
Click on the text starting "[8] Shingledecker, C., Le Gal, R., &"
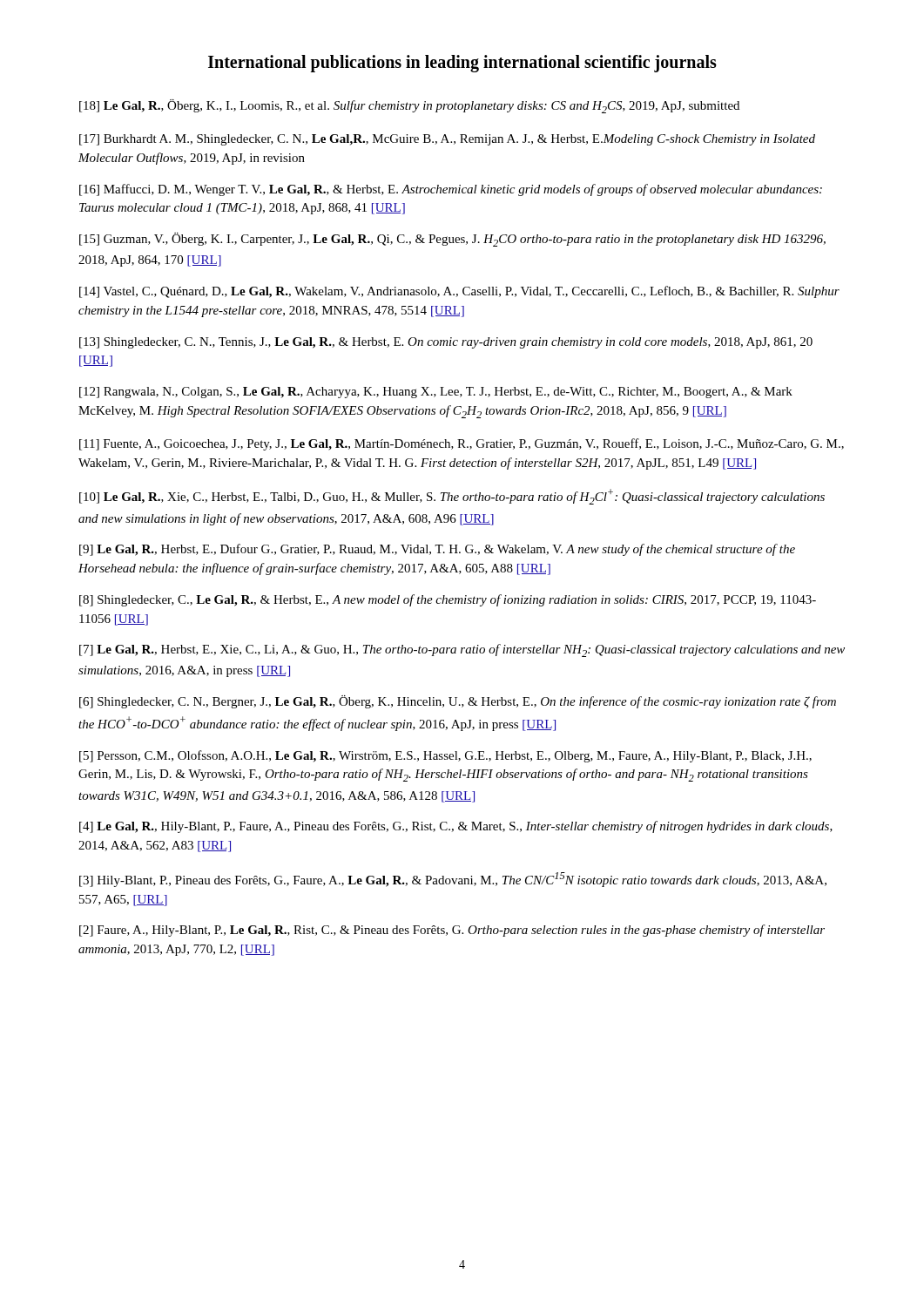coord(462,609)
